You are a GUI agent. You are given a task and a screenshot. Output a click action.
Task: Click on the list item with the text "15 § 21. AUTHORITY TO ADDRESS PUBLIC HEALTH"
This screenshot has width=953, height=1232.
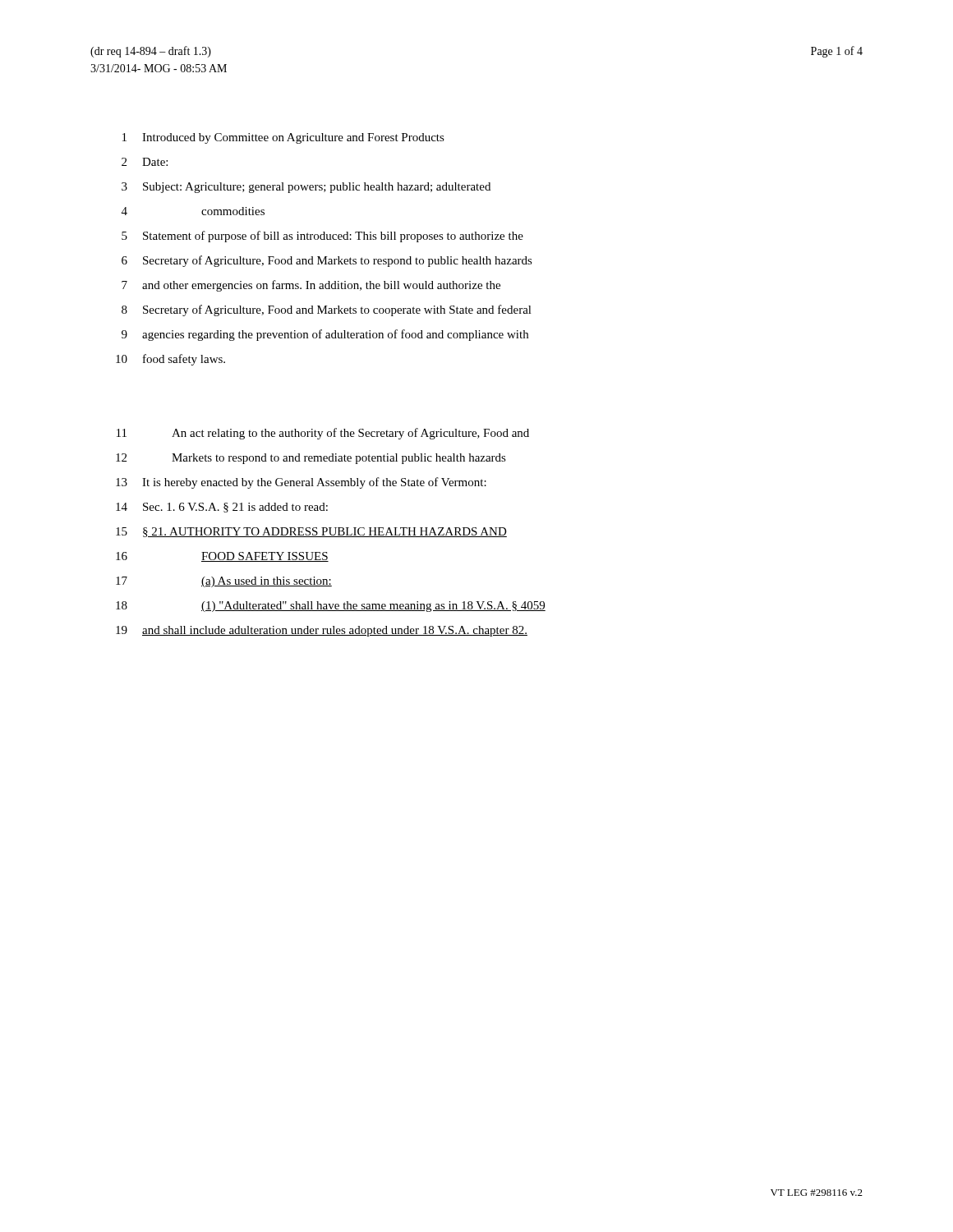476,531
